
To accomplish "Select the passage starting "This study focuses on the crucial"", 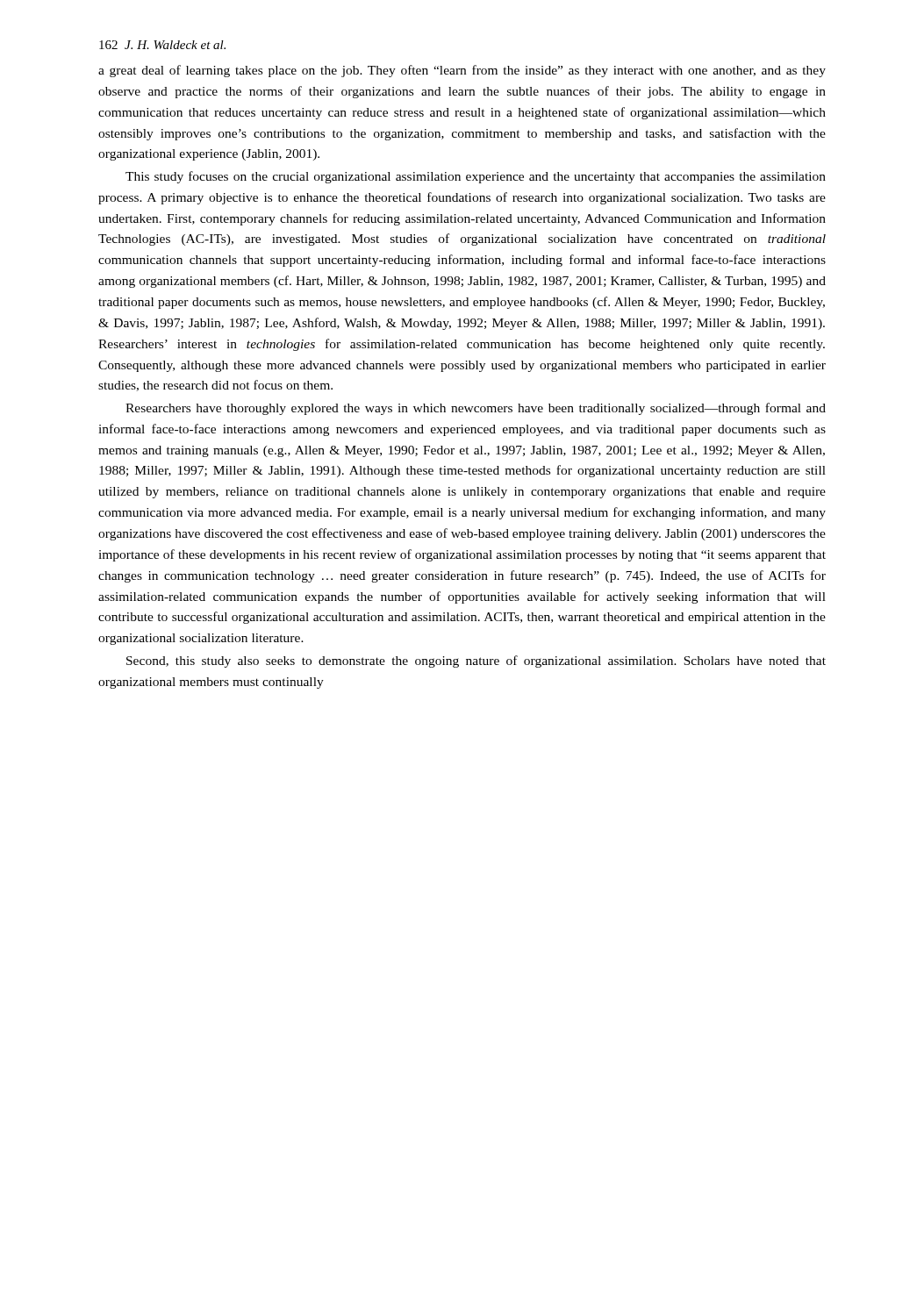I will point(462,281).
